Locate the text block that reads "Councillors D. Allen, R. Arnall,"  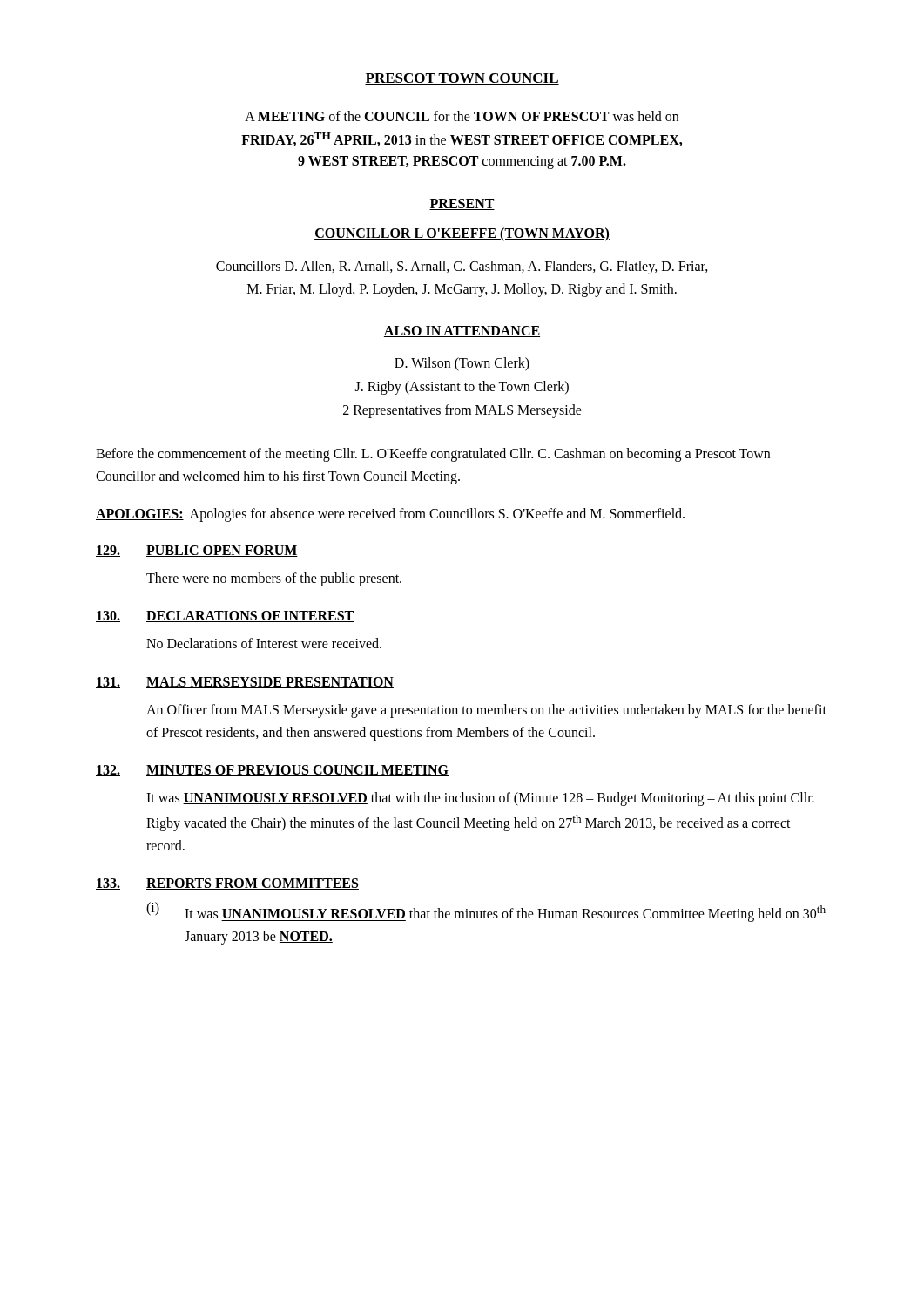[x=462, y=278]
